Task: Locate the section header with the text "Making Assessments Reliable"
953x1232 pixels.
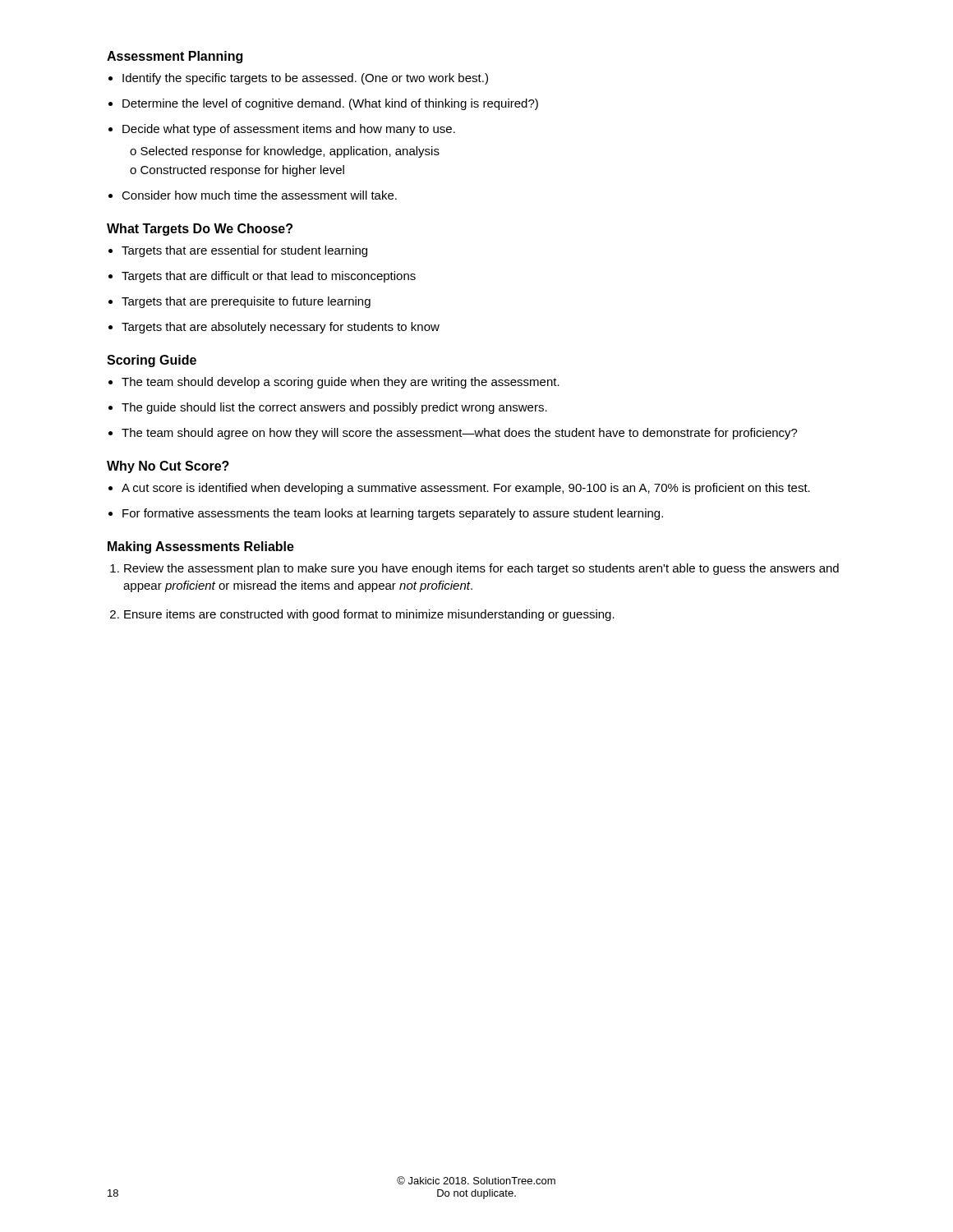Action: coord(200,547)
